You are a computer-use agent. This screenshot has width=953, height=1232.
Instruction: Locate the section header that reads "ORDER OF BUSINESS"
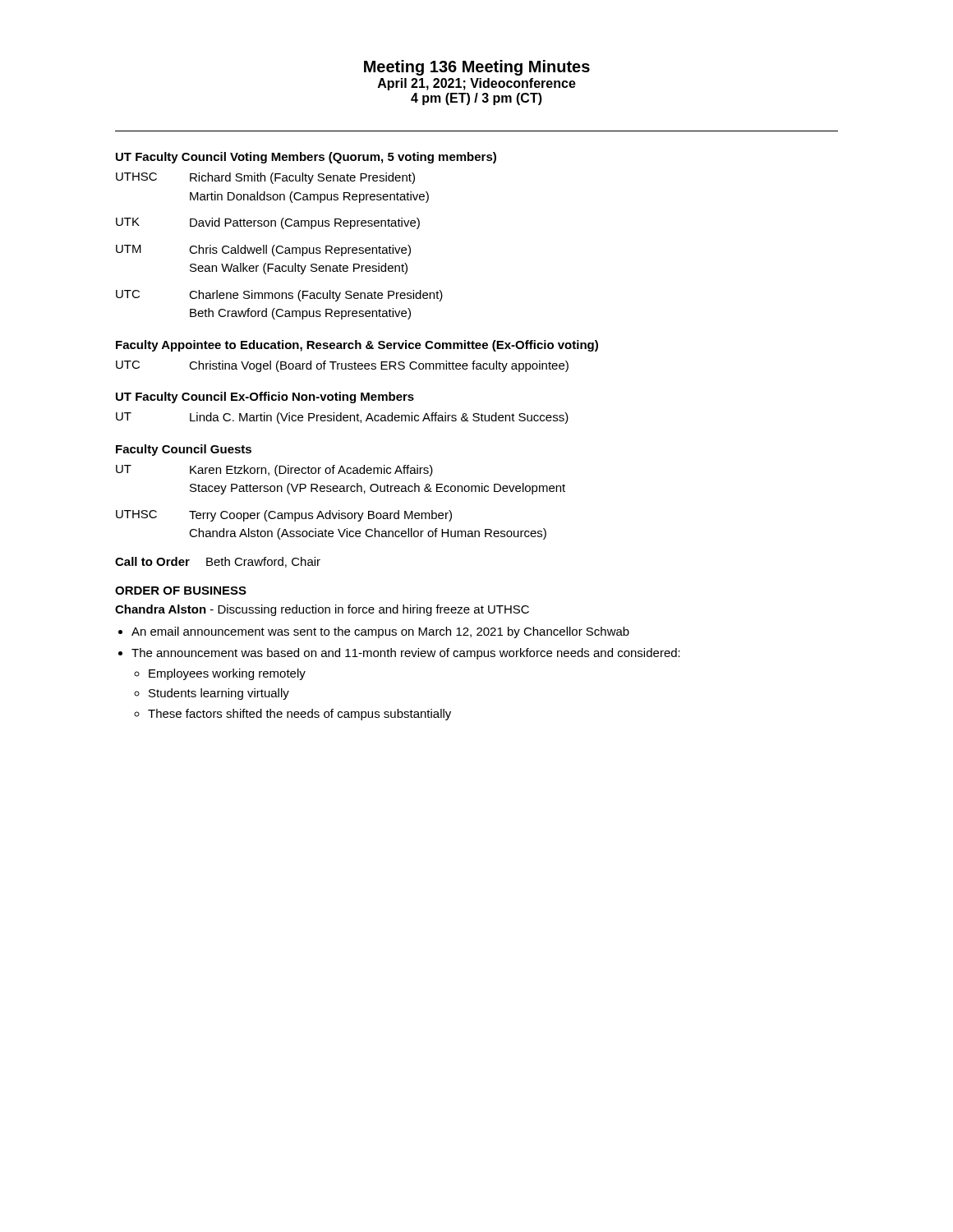point(181,590)
